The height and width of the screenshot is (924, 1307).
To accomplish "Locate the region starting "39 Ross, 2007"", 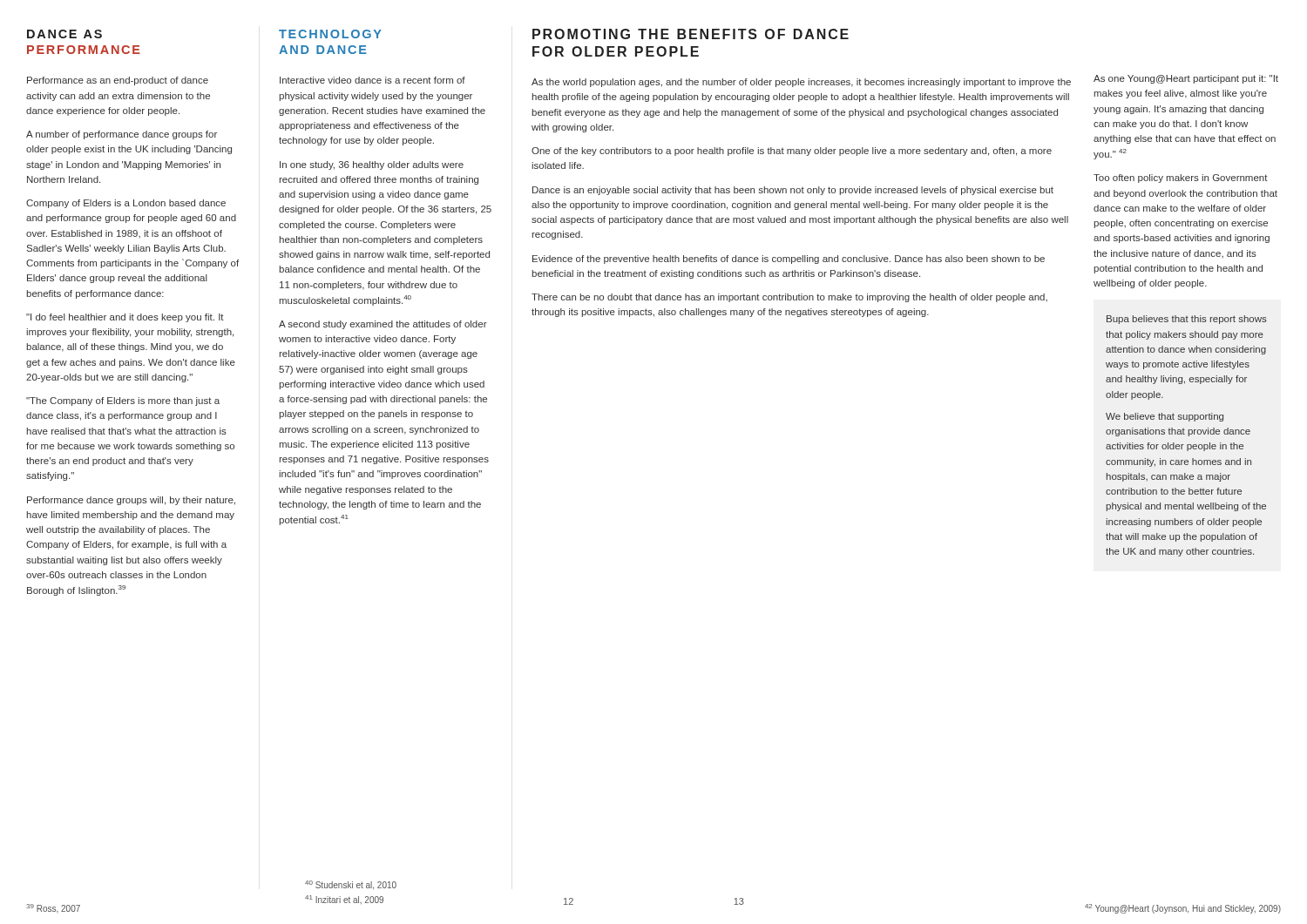I will coord(53,908).
